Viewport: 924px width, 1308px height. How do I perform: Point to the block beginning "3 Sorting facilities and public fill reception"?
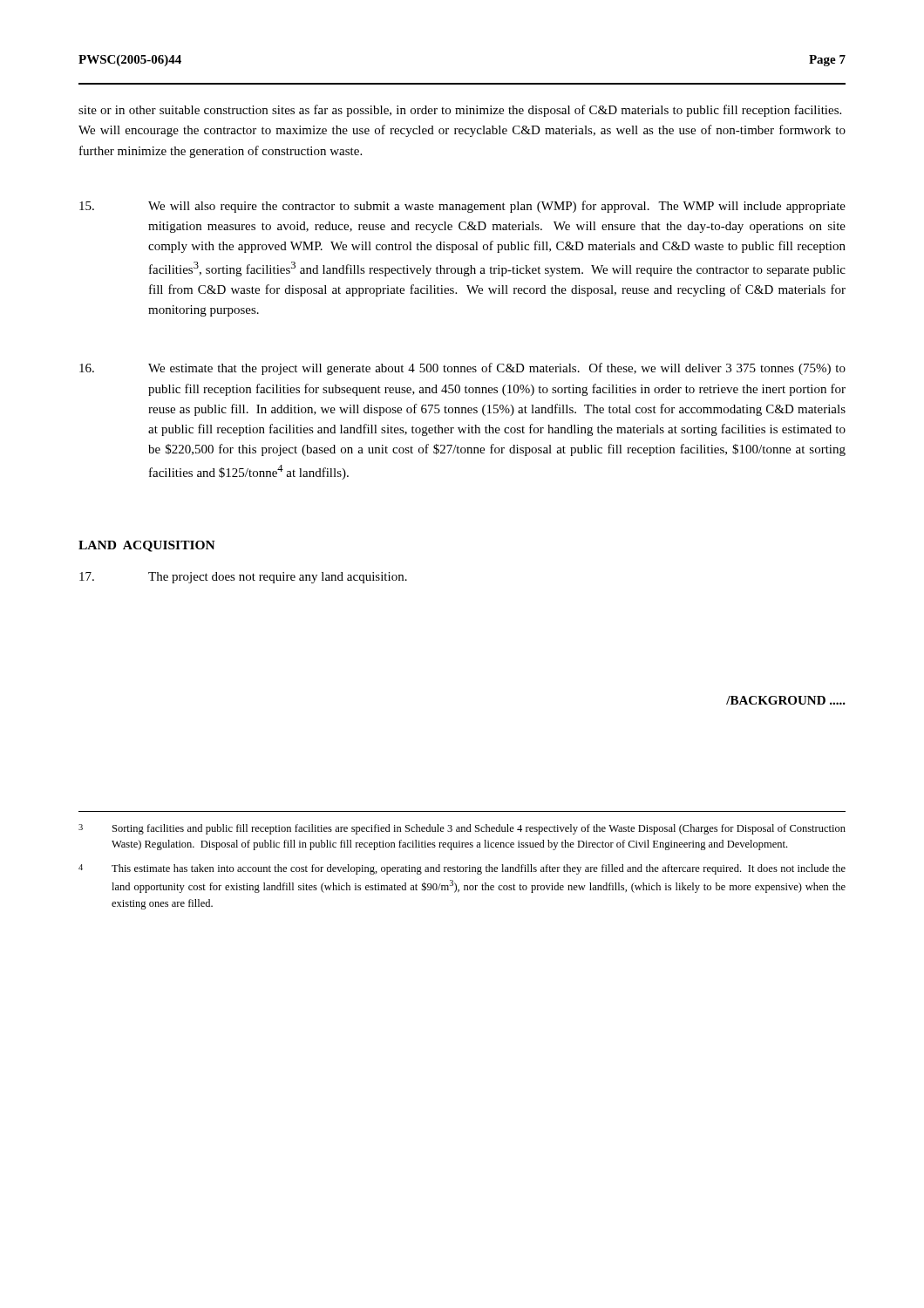[x=462, y=836]
